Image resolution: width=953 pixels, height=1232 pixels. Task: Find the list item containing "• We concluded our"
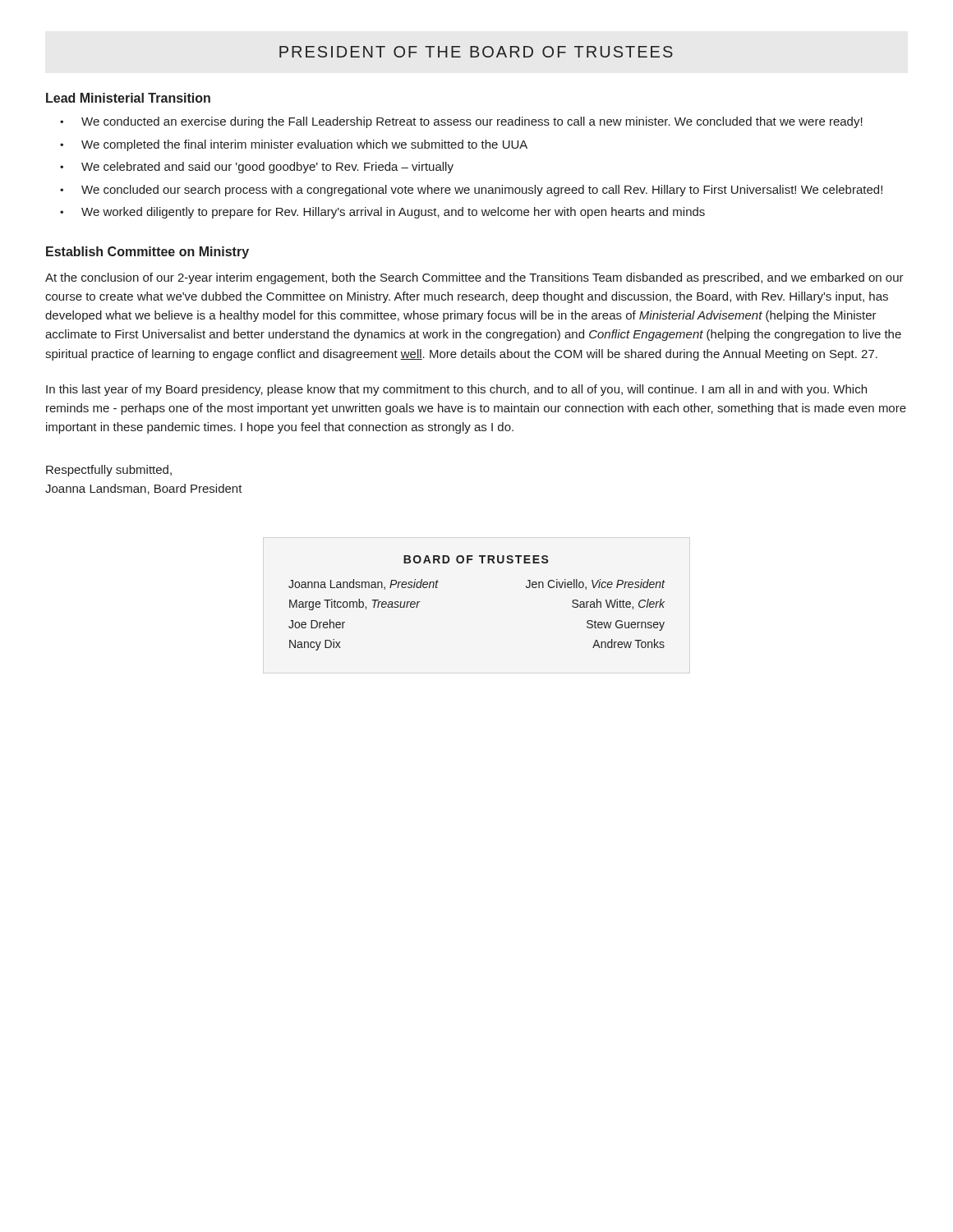click(x=472, y=189)
